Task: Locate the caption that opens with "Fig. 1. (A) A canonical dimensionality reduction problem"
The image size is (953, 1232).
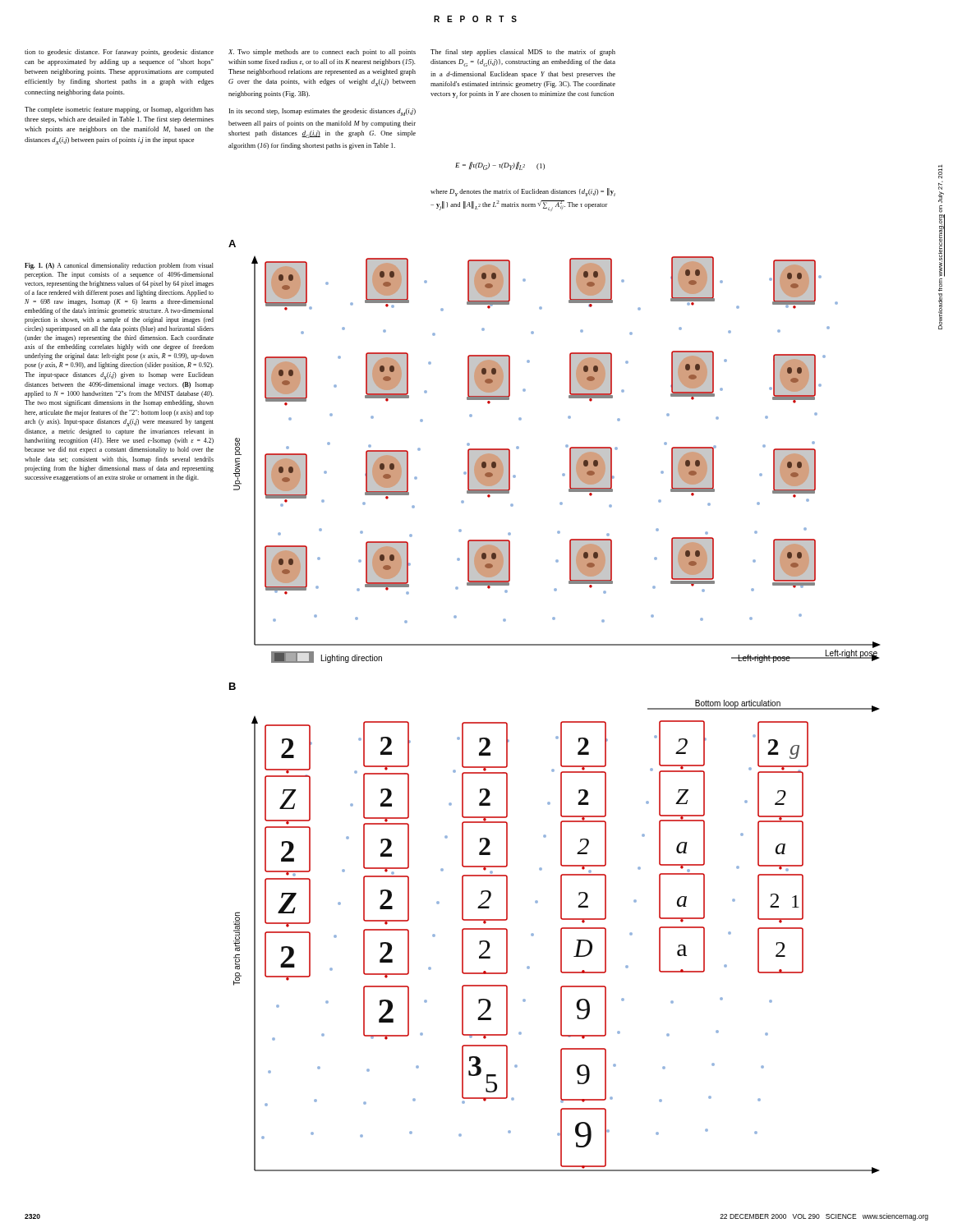Action: point(119,371)
